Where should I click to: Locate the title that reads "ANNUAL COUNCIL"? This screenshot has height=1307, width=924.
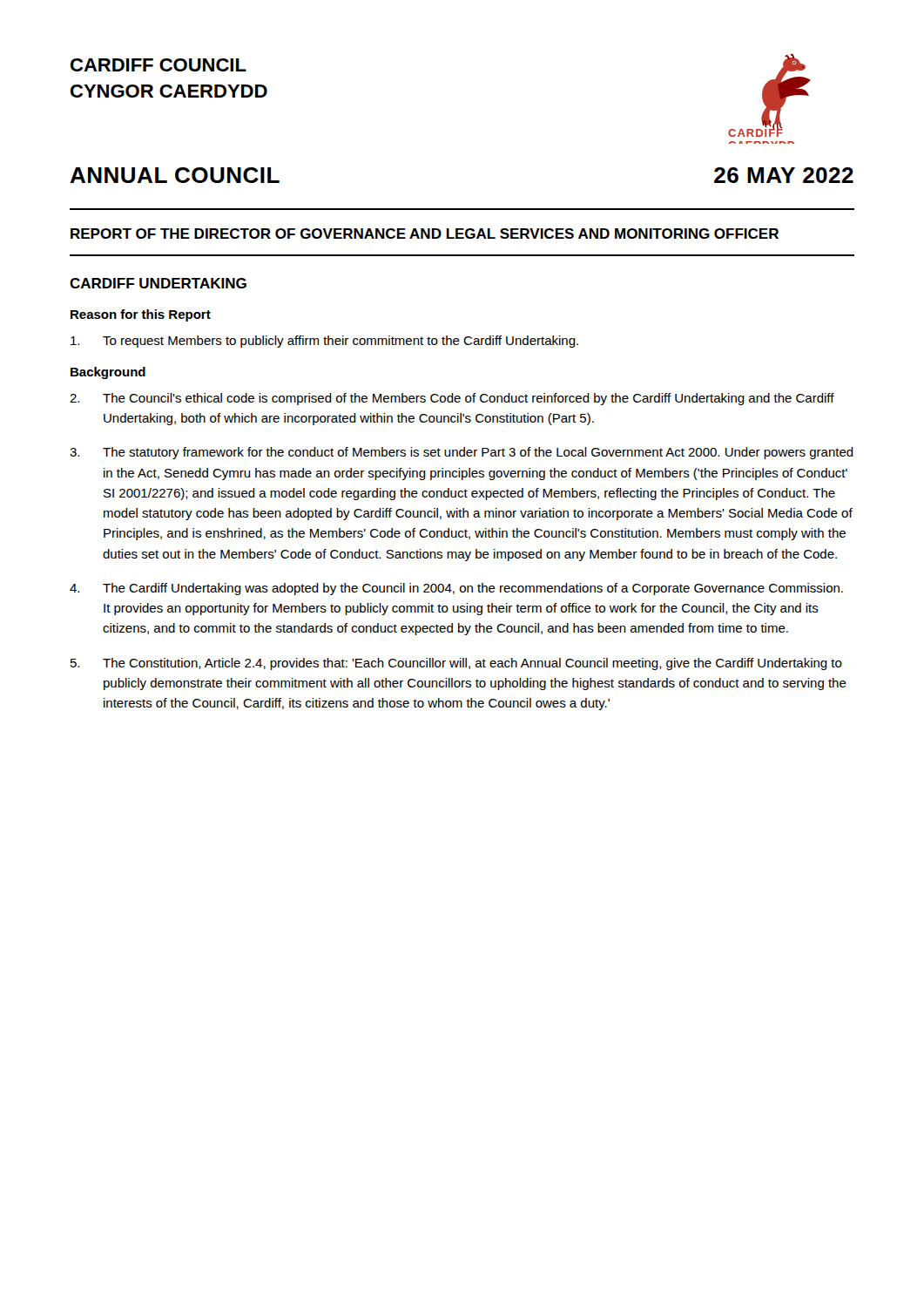point(175,175)
